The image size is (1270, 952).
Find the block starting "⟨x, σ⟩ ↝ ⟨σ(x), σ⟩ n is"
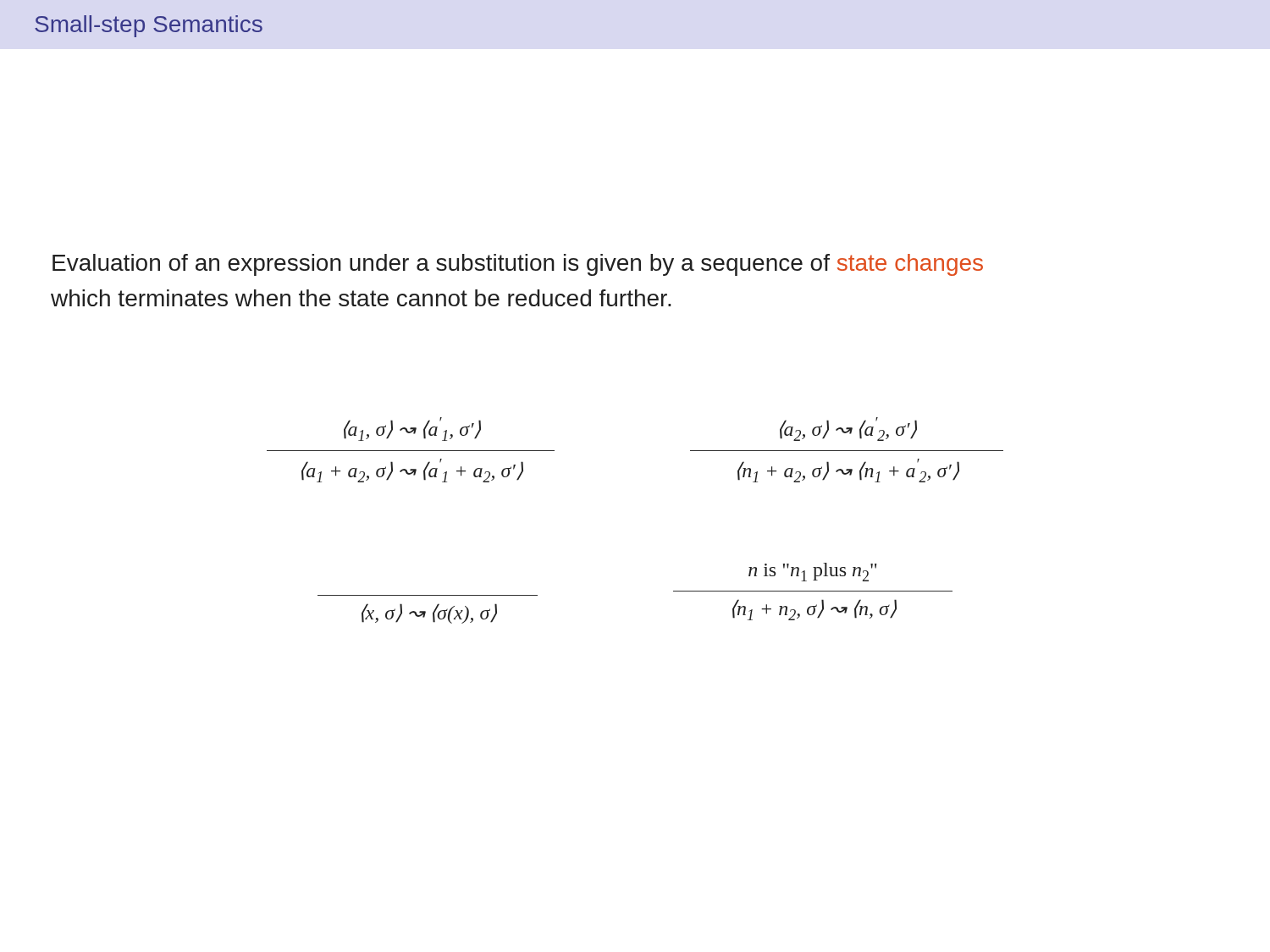coord(813,572)
